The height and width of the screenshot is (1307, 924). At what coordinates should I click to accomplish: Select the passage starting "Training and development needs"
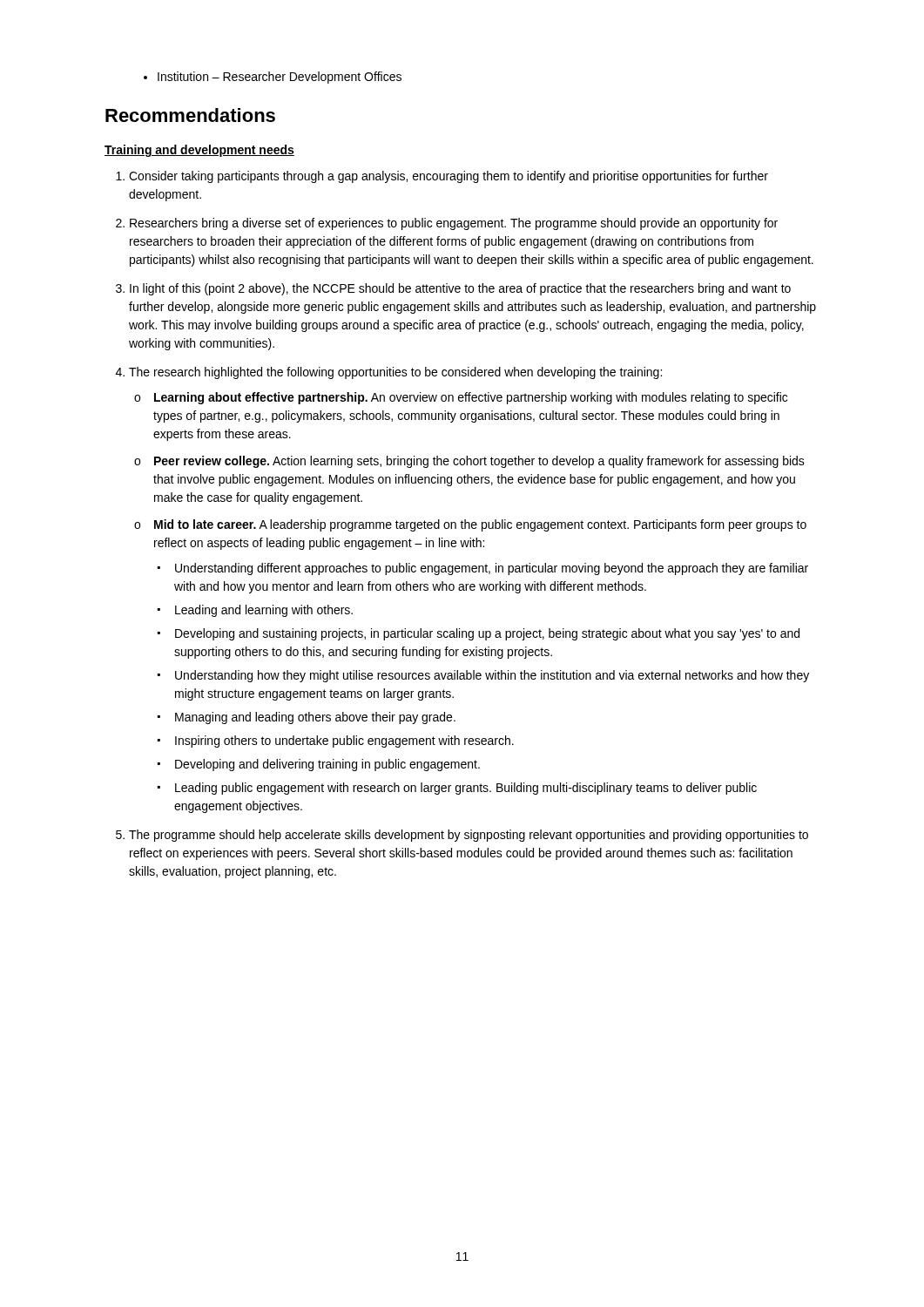coord(199,151)
